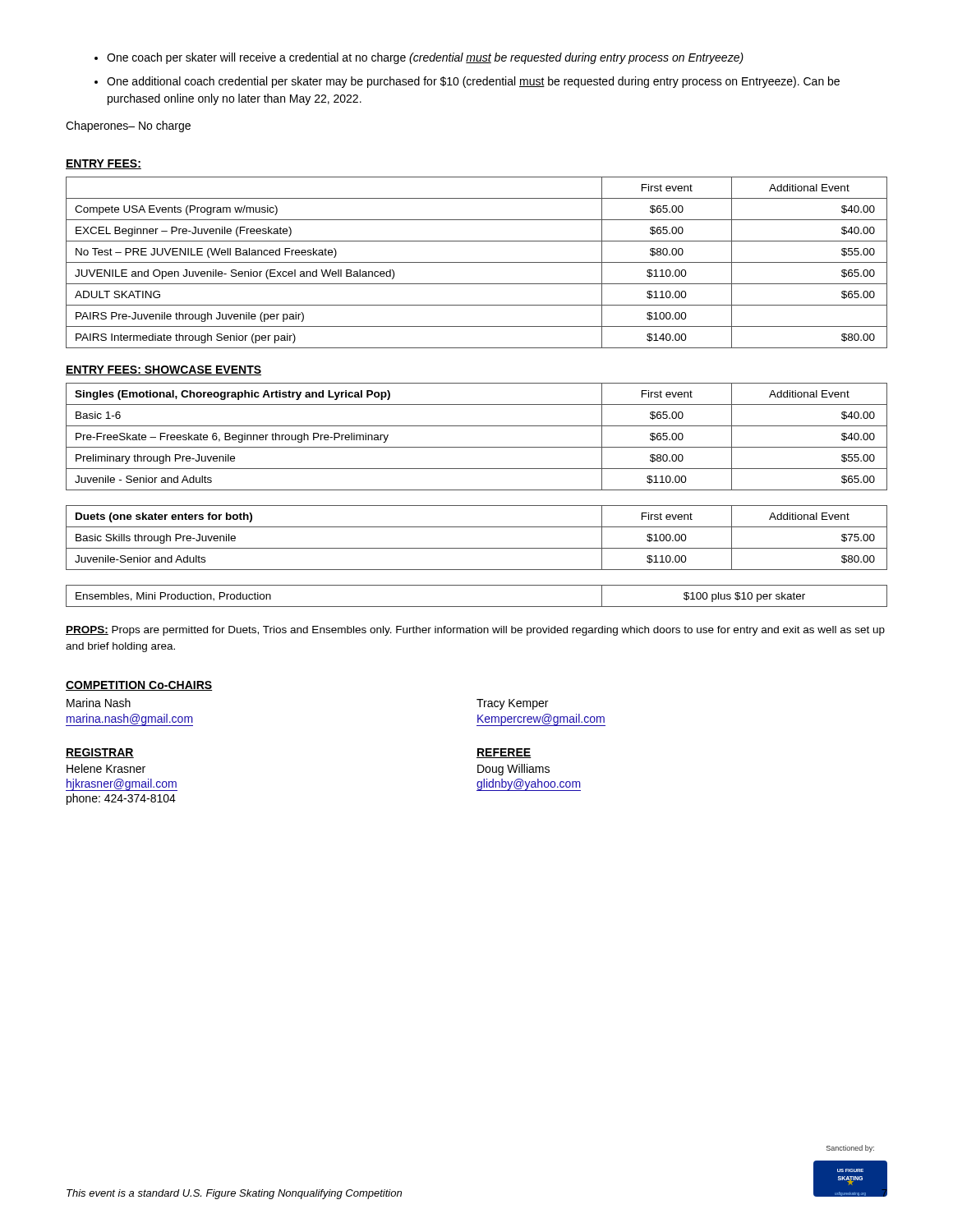Find the list item that says "One additional coach credential per skater"

(x=473, y=90)
